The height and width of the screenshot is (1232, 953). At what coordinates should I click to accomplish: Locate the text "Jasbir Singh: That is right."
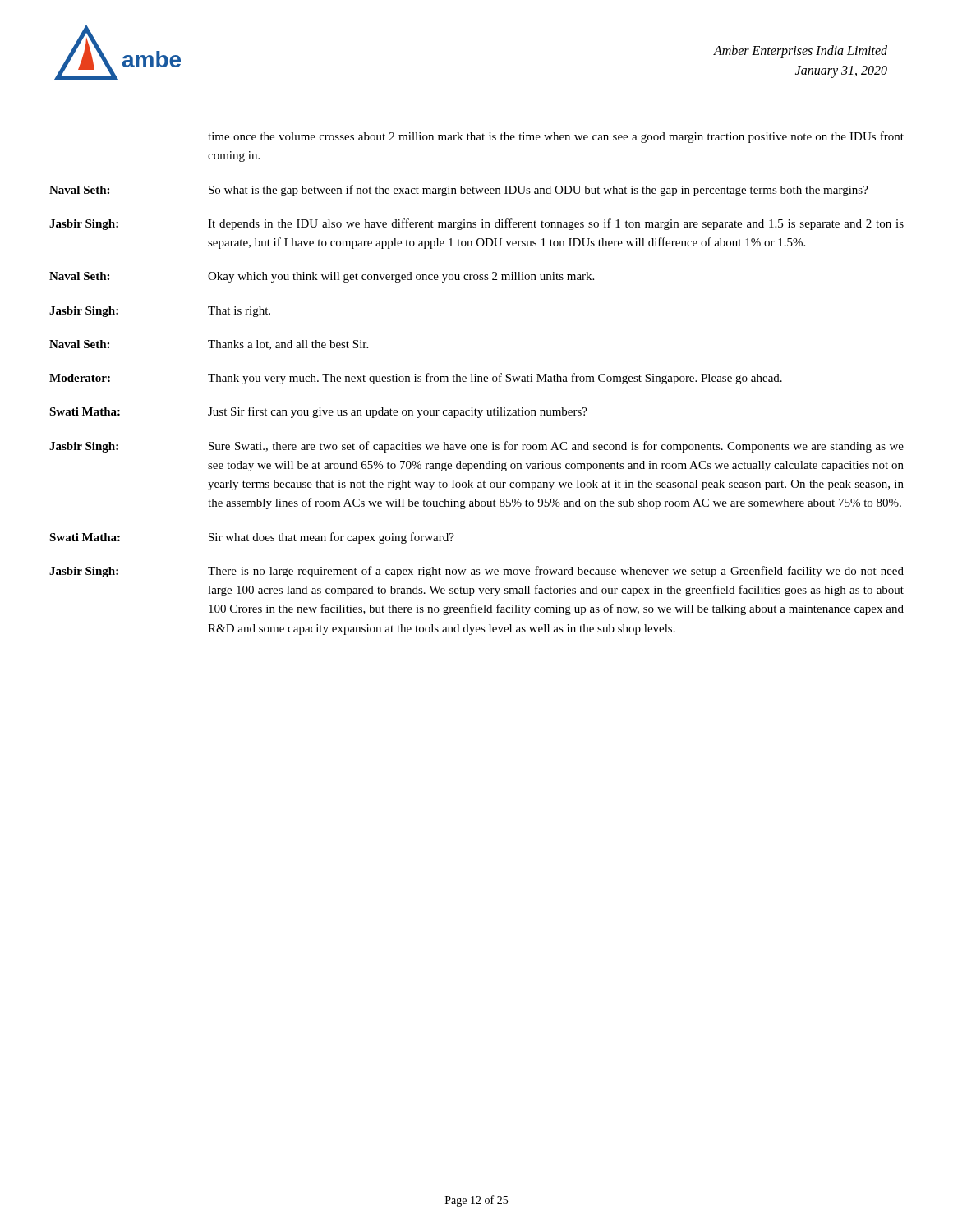[88, 311]
